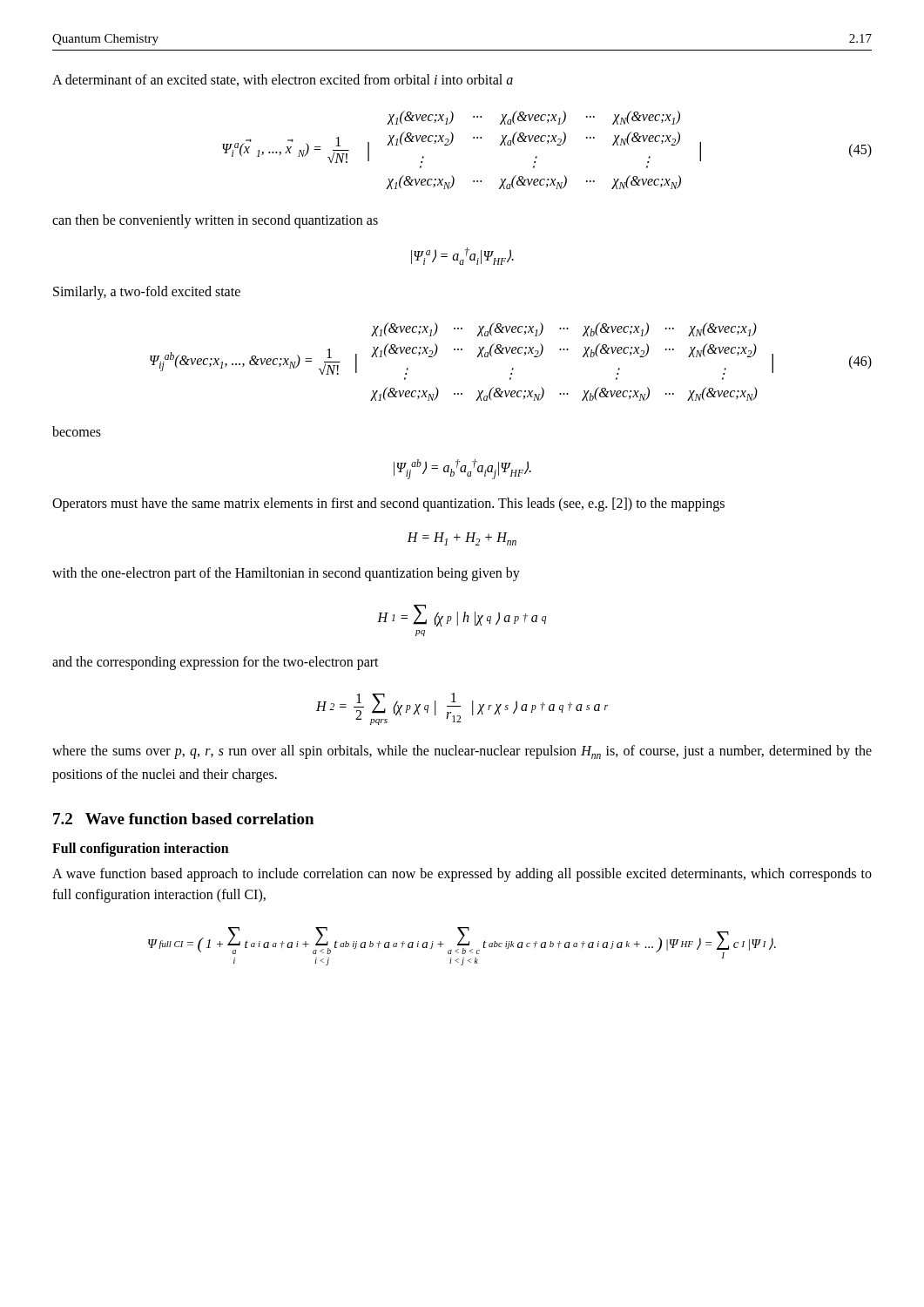Point to the block beginning "with the one-electron part"
Image resolution: width=924 pixels, height=1307 pixels.
coord(462,574)
